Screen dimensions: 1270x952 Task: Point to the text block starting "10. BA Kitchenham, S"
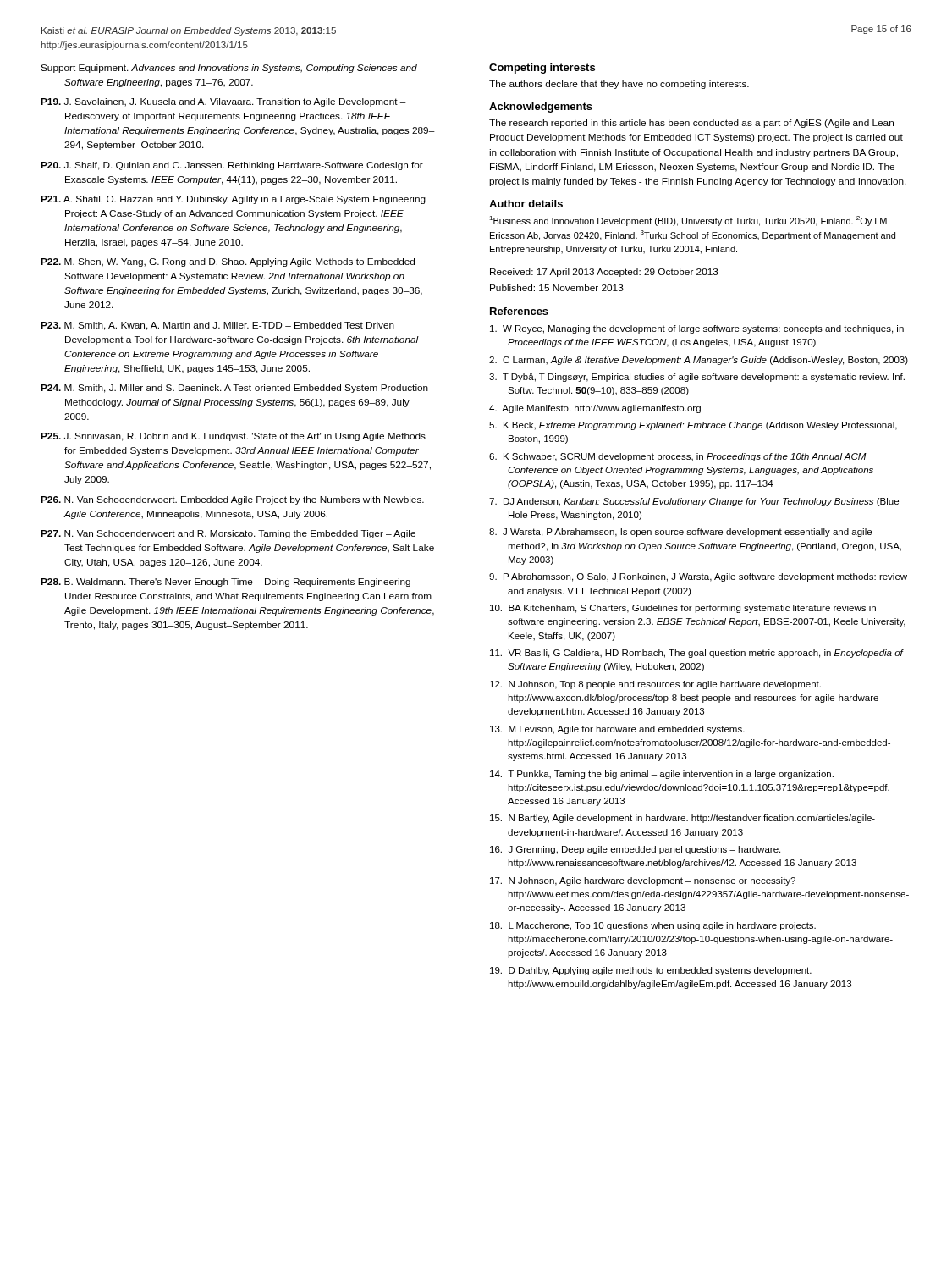[x=698, y=622]
